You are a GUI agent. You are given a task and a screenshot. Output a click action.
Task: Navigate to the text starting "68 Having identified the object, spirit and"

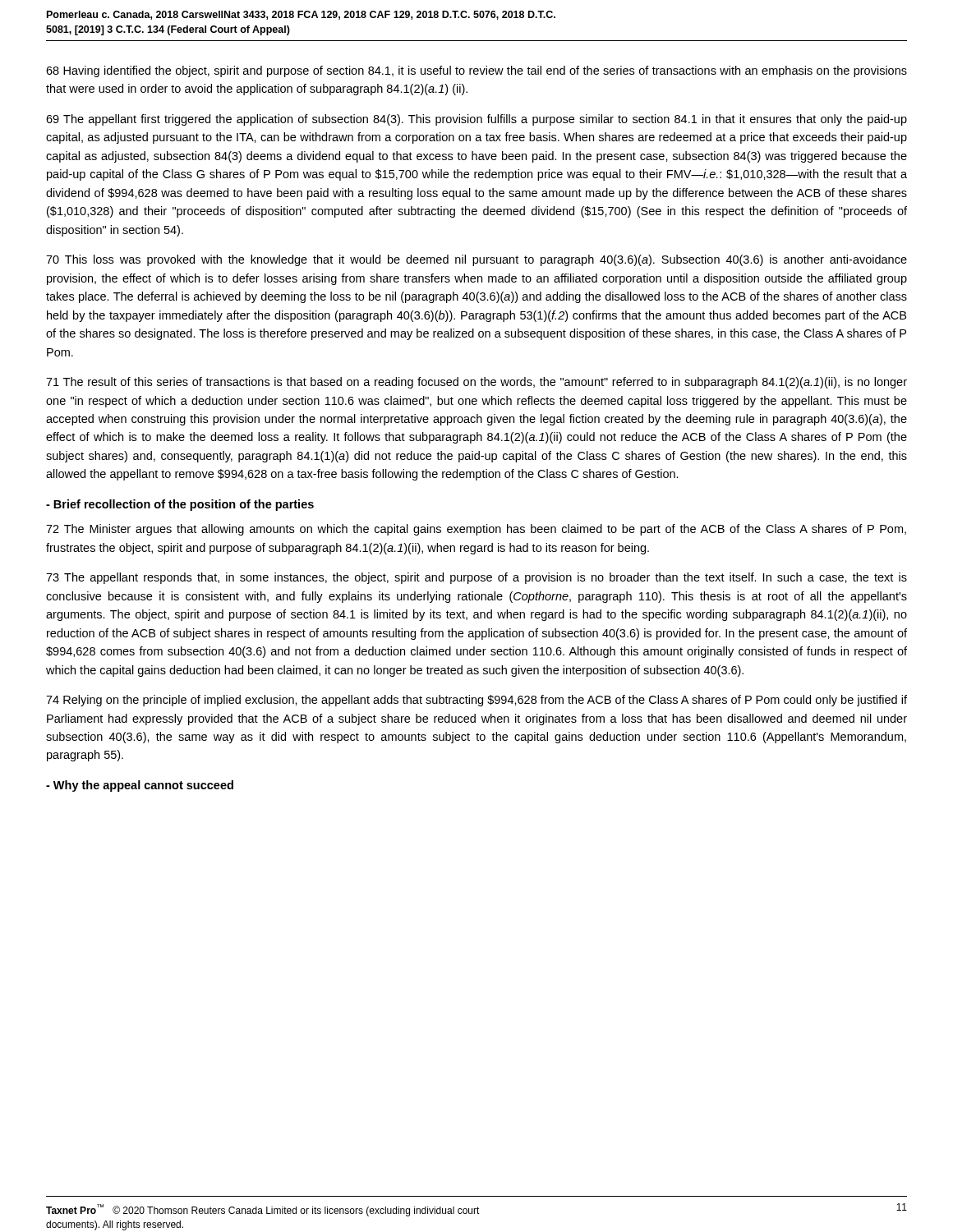(x=476, y=80)
